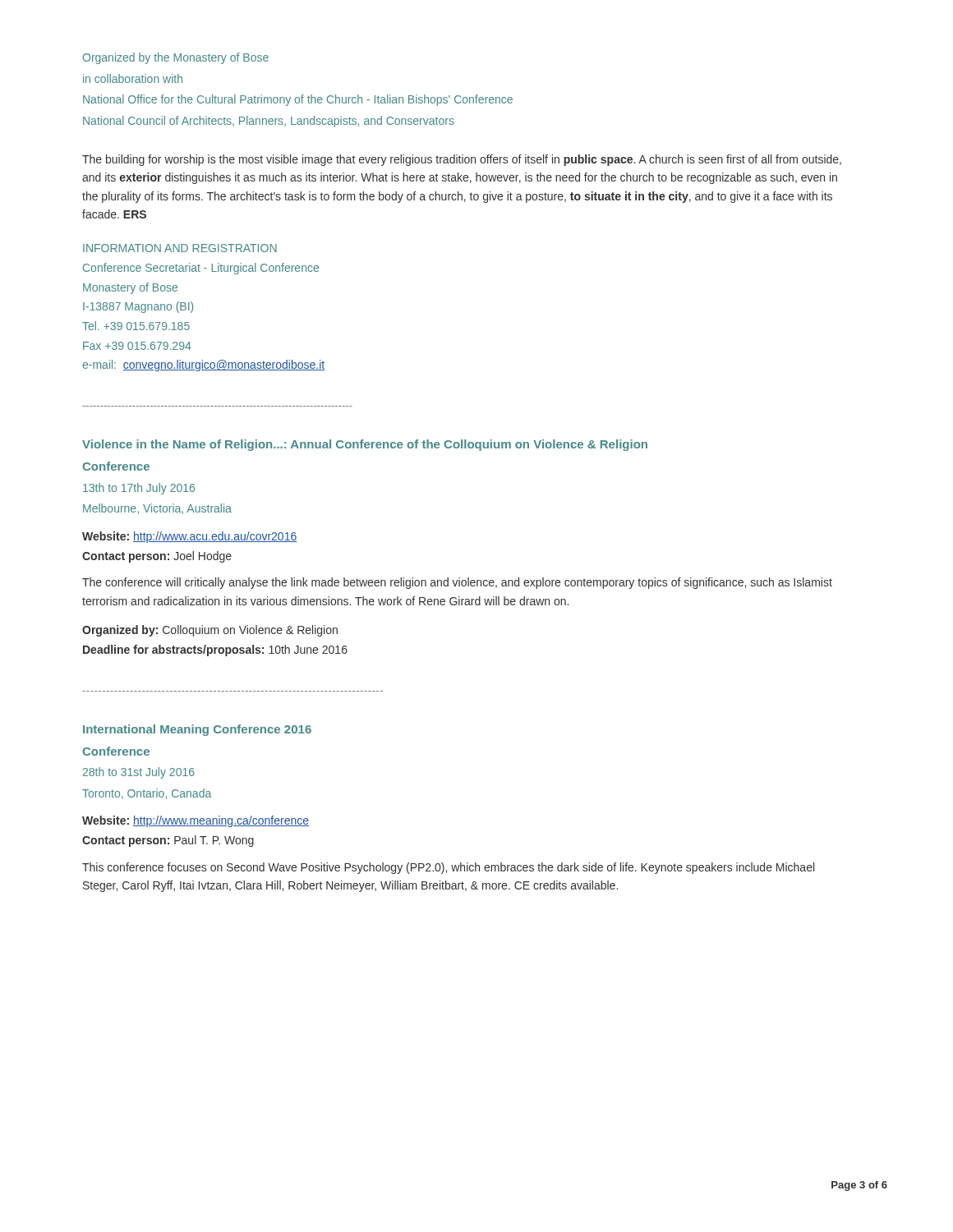Locate the region starting "This conference focuses"

coord(468,877)
